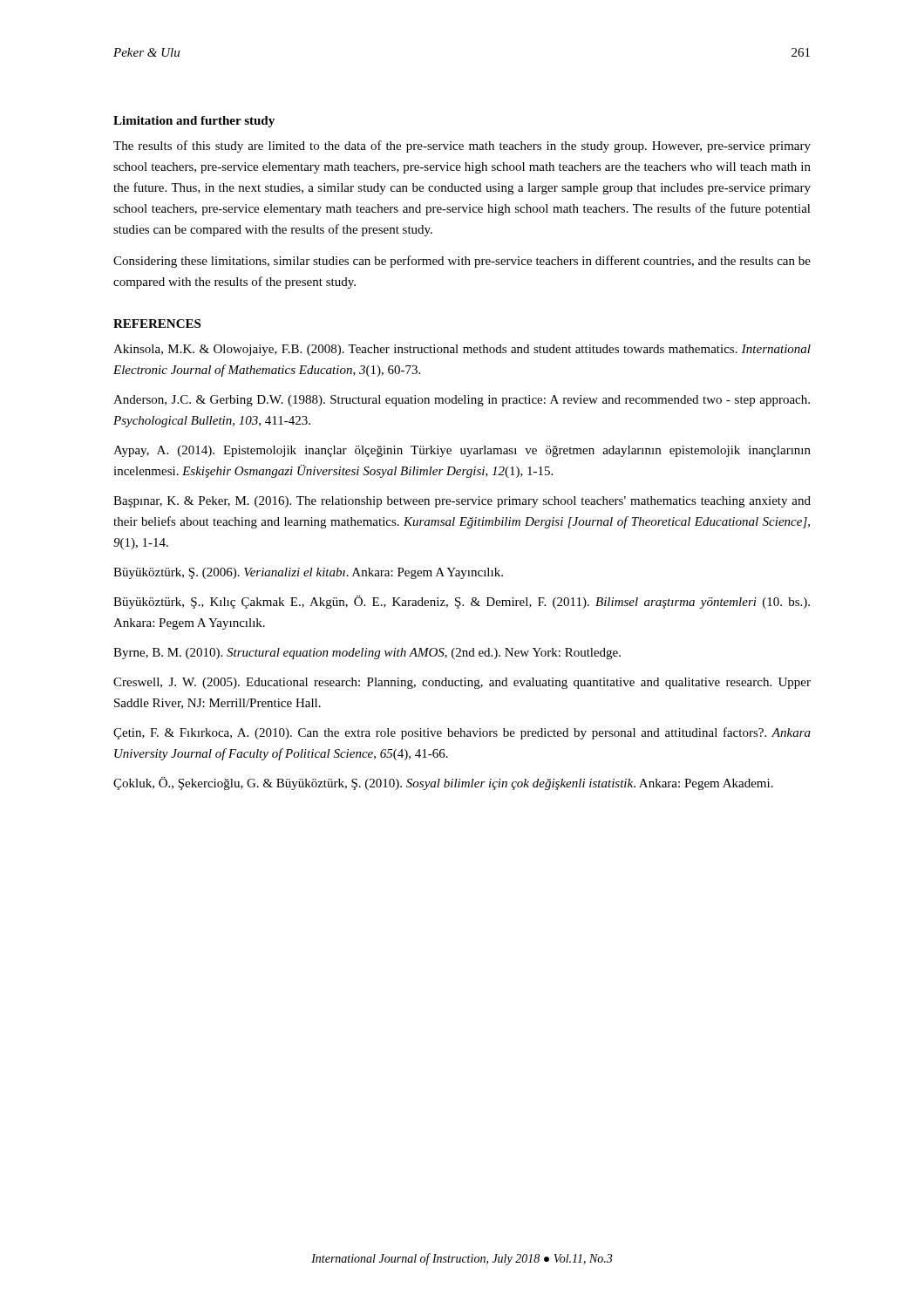
Task: Find the text block starting "Limitation and further study"
Action: [x=194, y=120]
